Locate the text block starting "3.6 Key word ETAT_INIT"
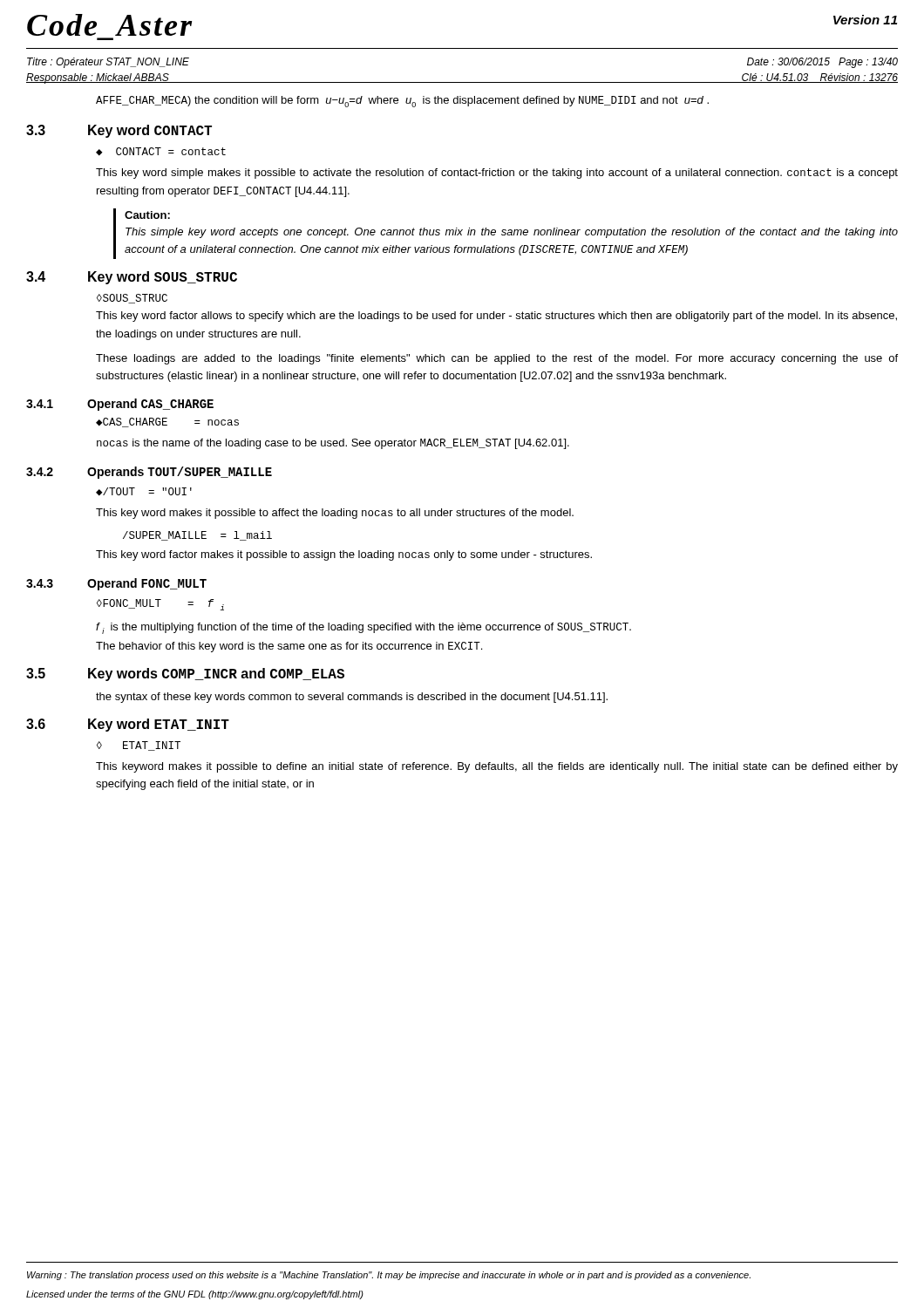924x1308 pixels. 128,725
